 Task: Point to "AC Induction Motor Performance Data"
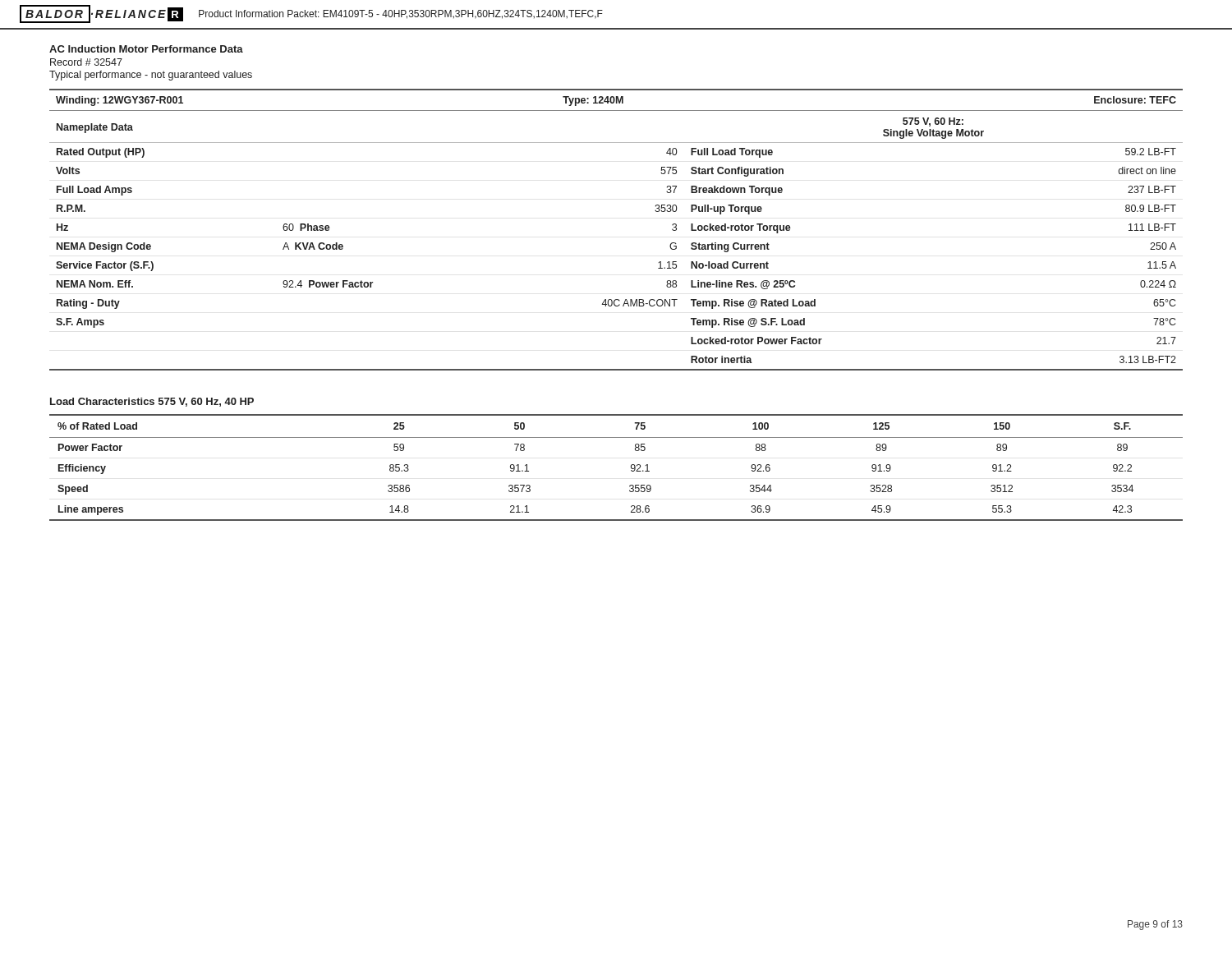[146, 49]
